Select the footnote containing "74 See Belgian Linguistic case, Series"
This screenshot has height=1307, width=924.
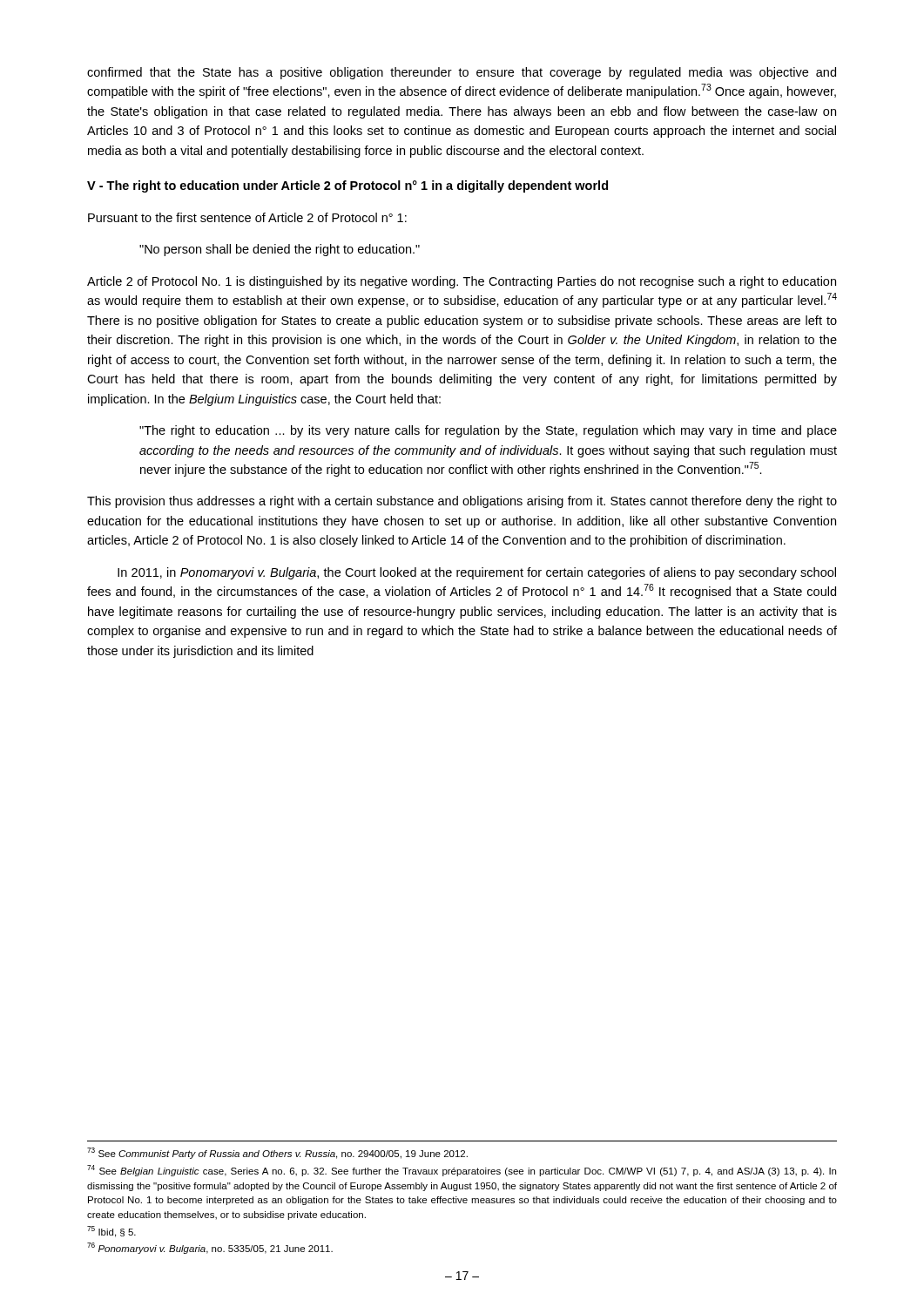point(462,1192)
